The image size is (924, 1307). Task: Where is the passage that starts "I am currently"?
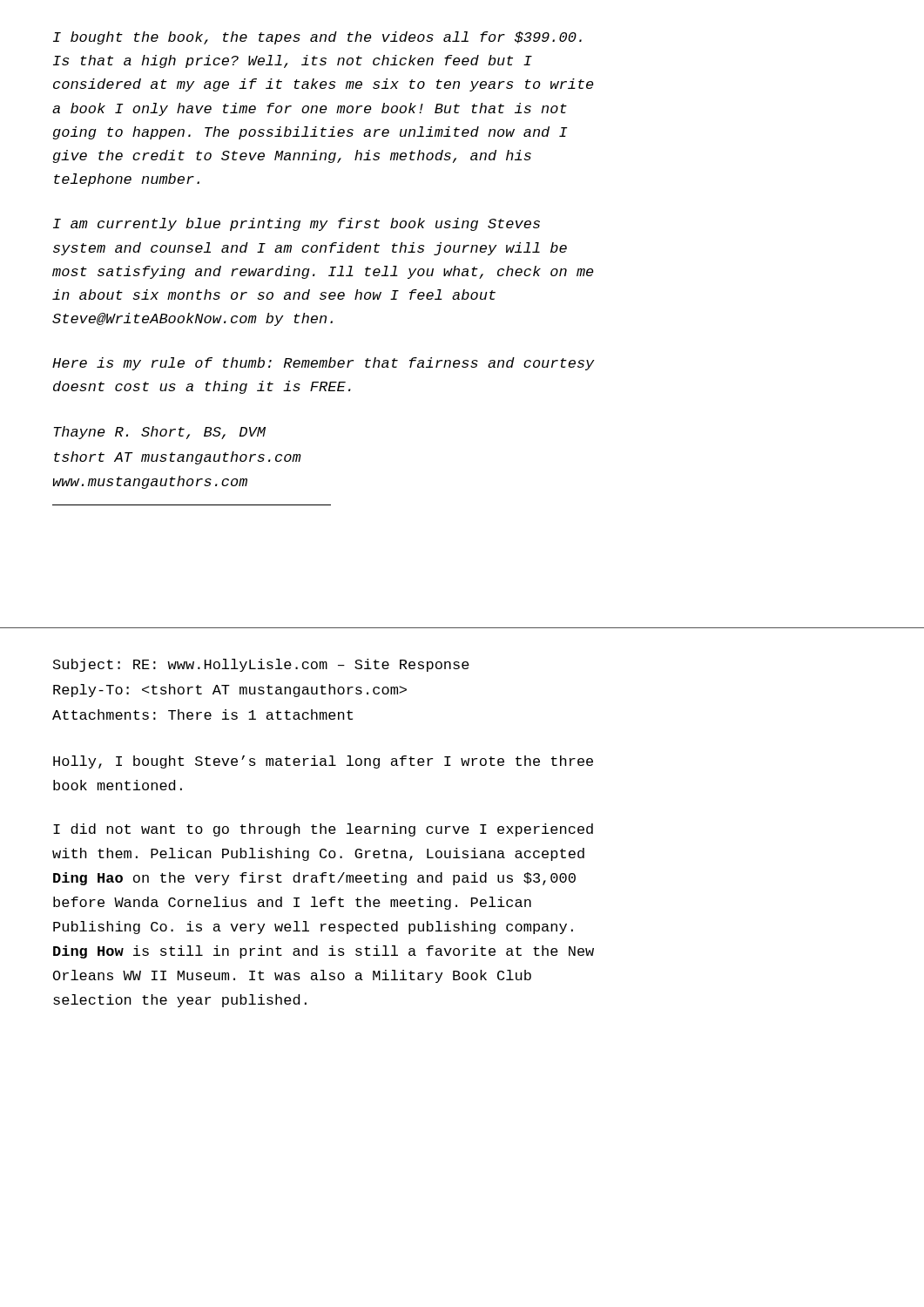pos(323,272)
